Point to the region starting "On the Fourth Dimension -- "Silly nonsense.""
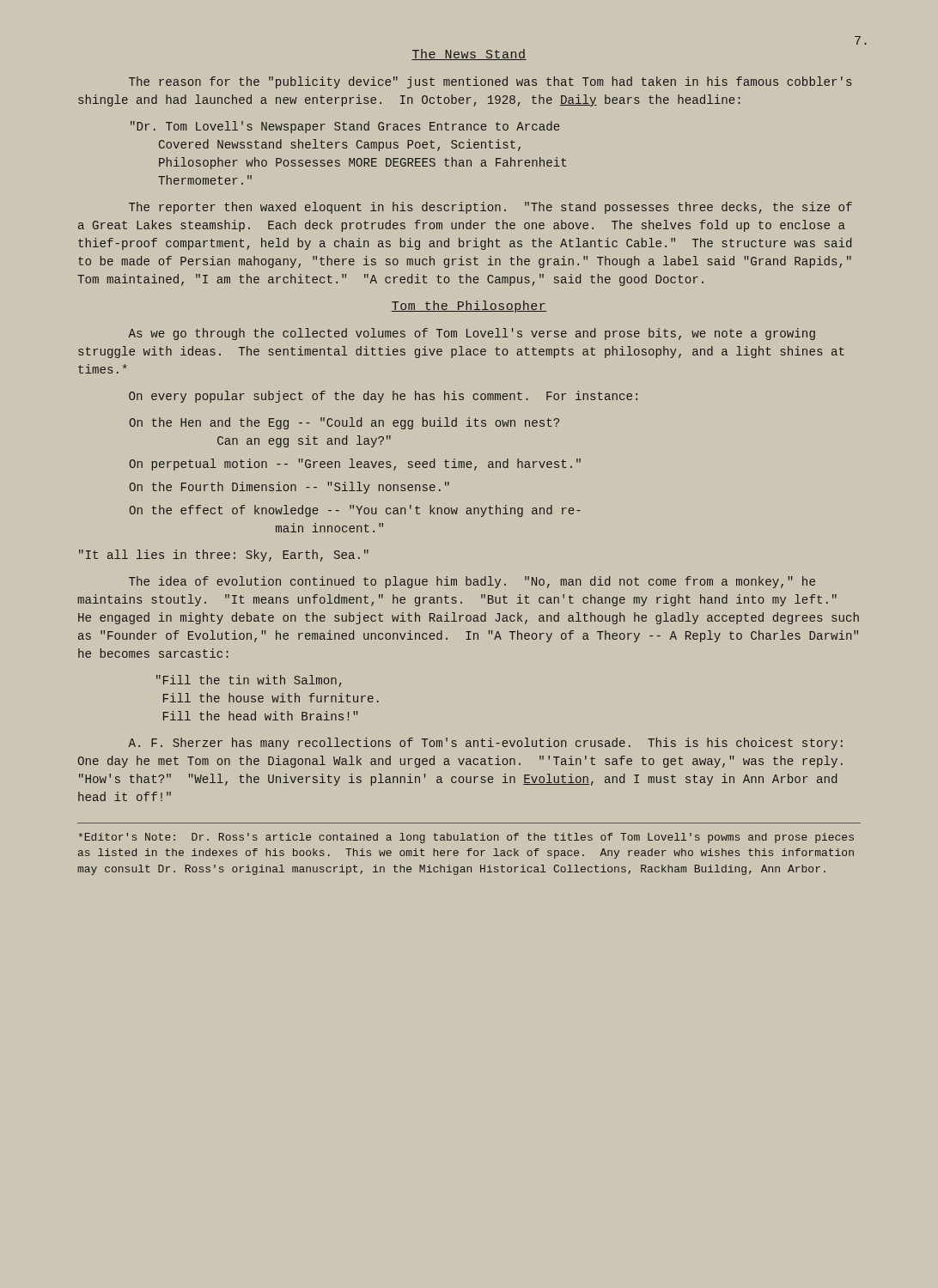 click(x=290, y=488)
